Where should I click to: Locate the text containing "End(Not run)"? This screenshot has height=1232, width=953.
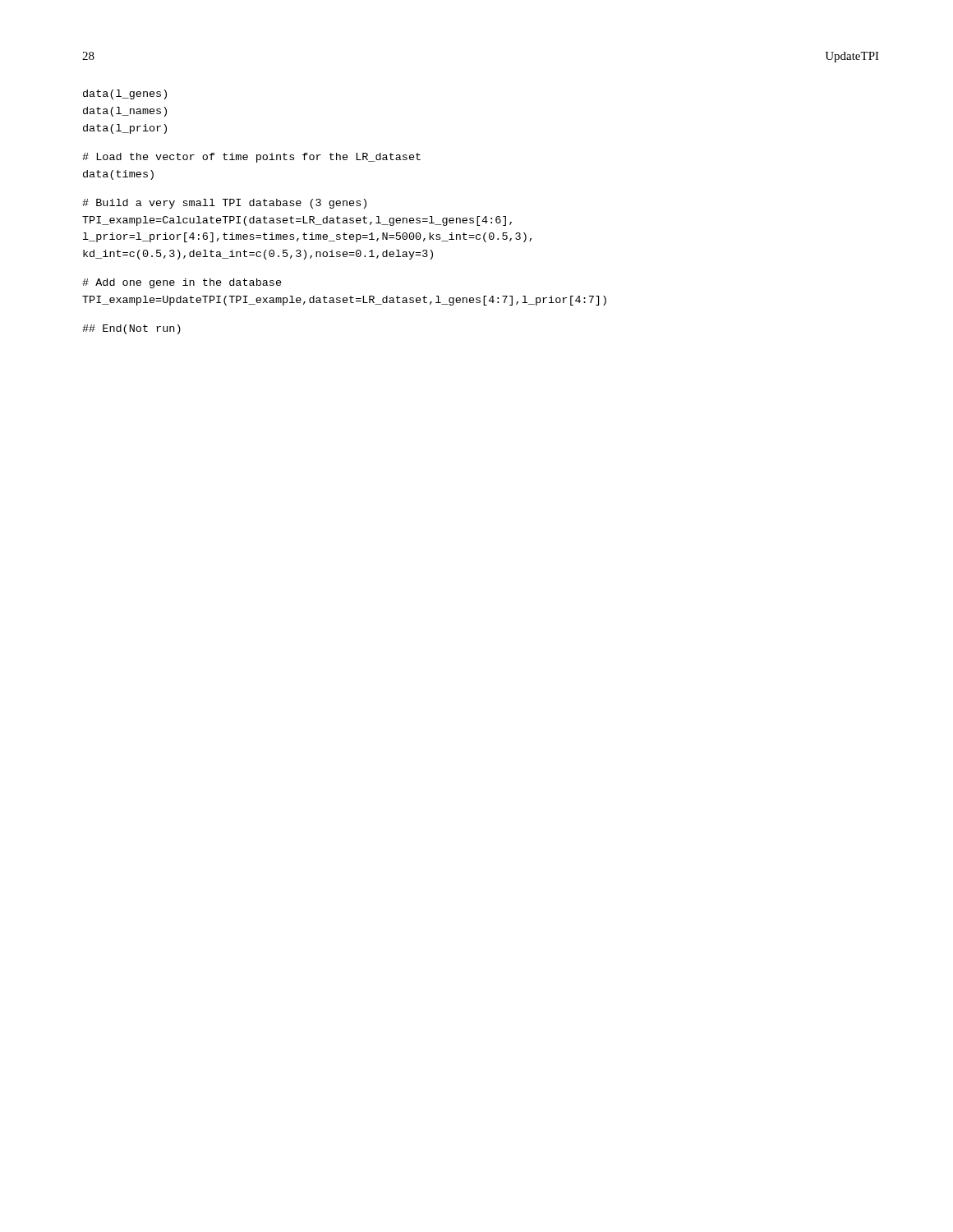132,329
